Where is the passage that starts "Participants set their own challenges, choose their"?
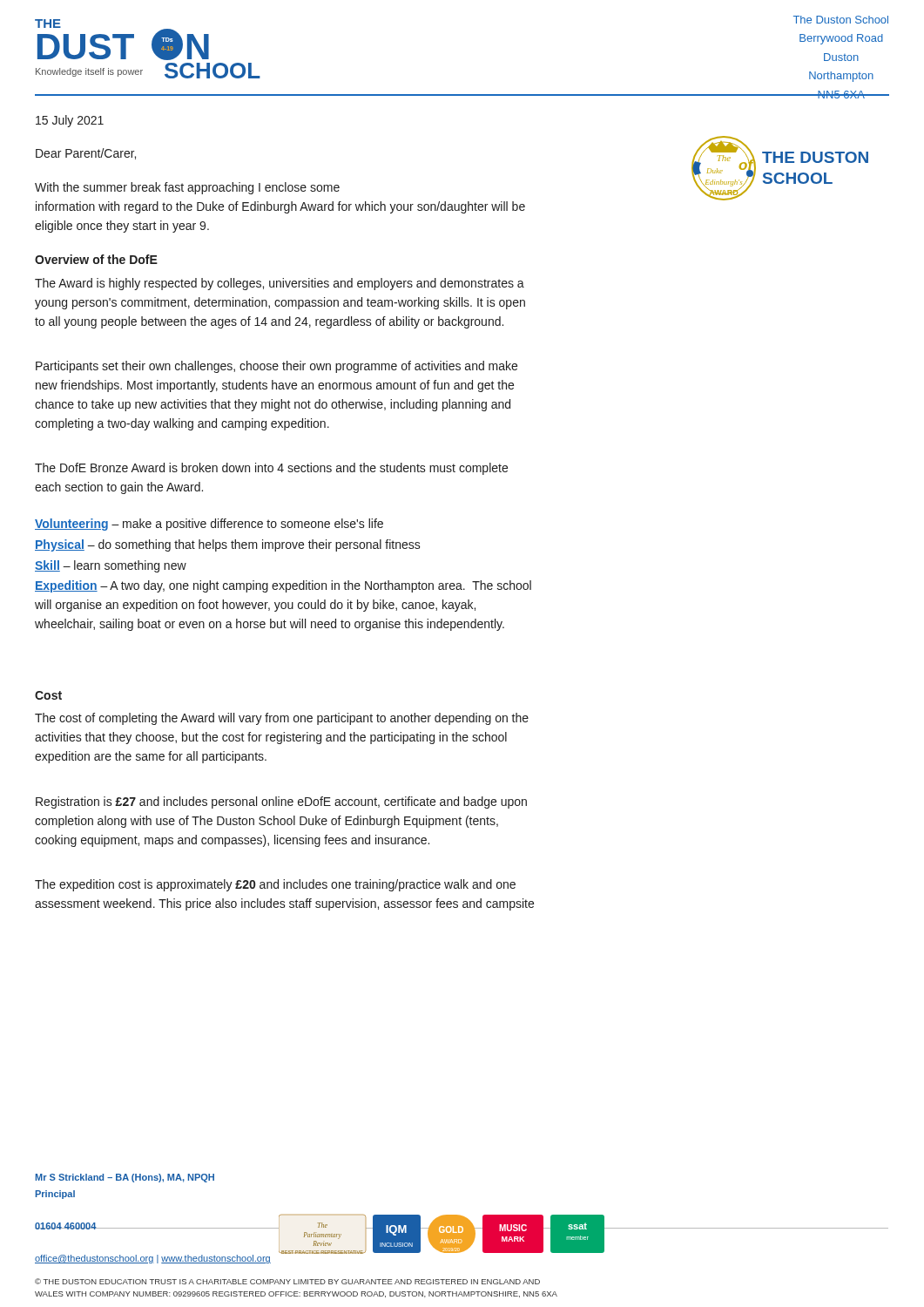This screenshot has height=1307, width=924. pos(276,395)
